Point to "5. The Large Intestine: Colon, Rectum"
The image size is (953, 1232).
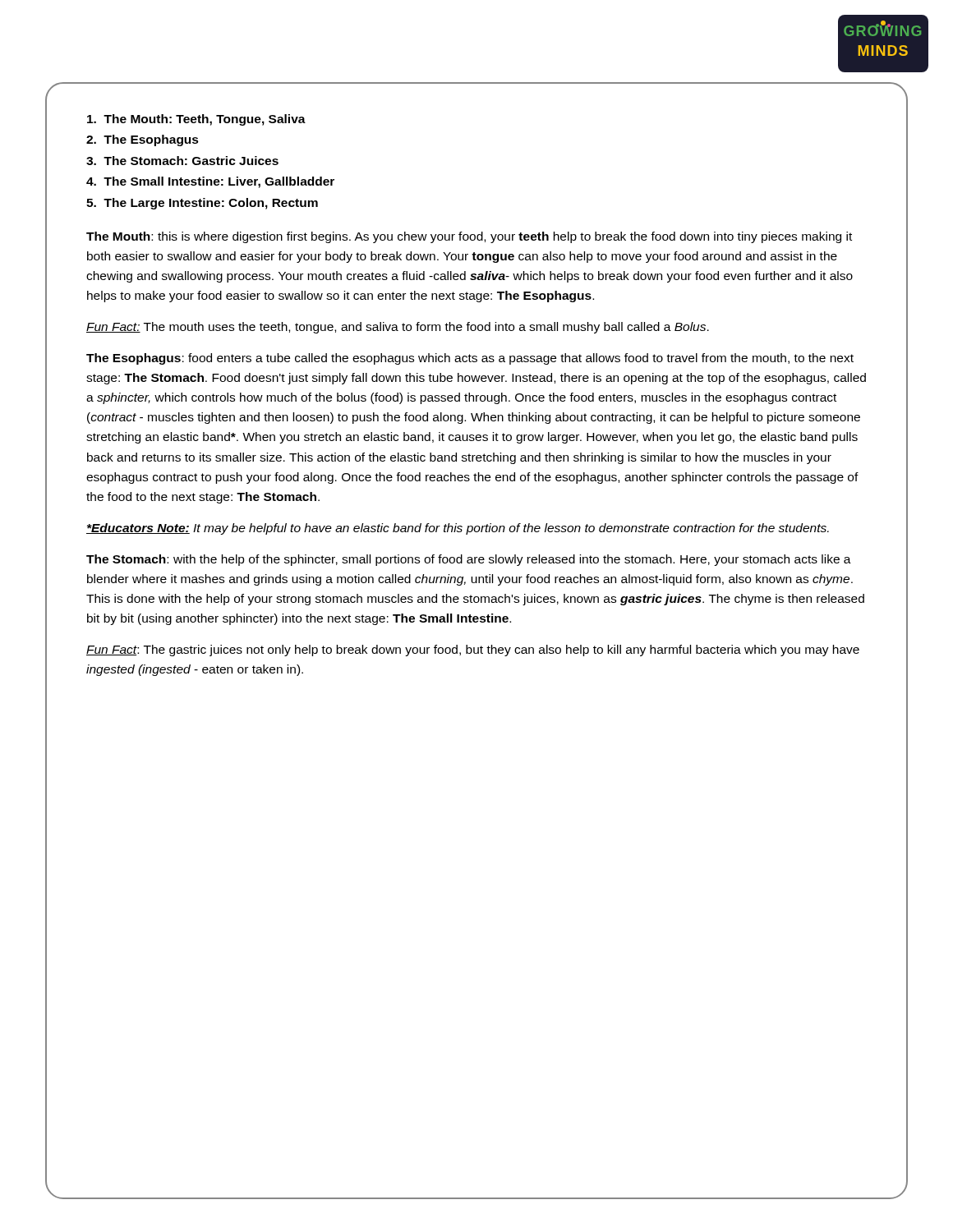pos(202,202)
